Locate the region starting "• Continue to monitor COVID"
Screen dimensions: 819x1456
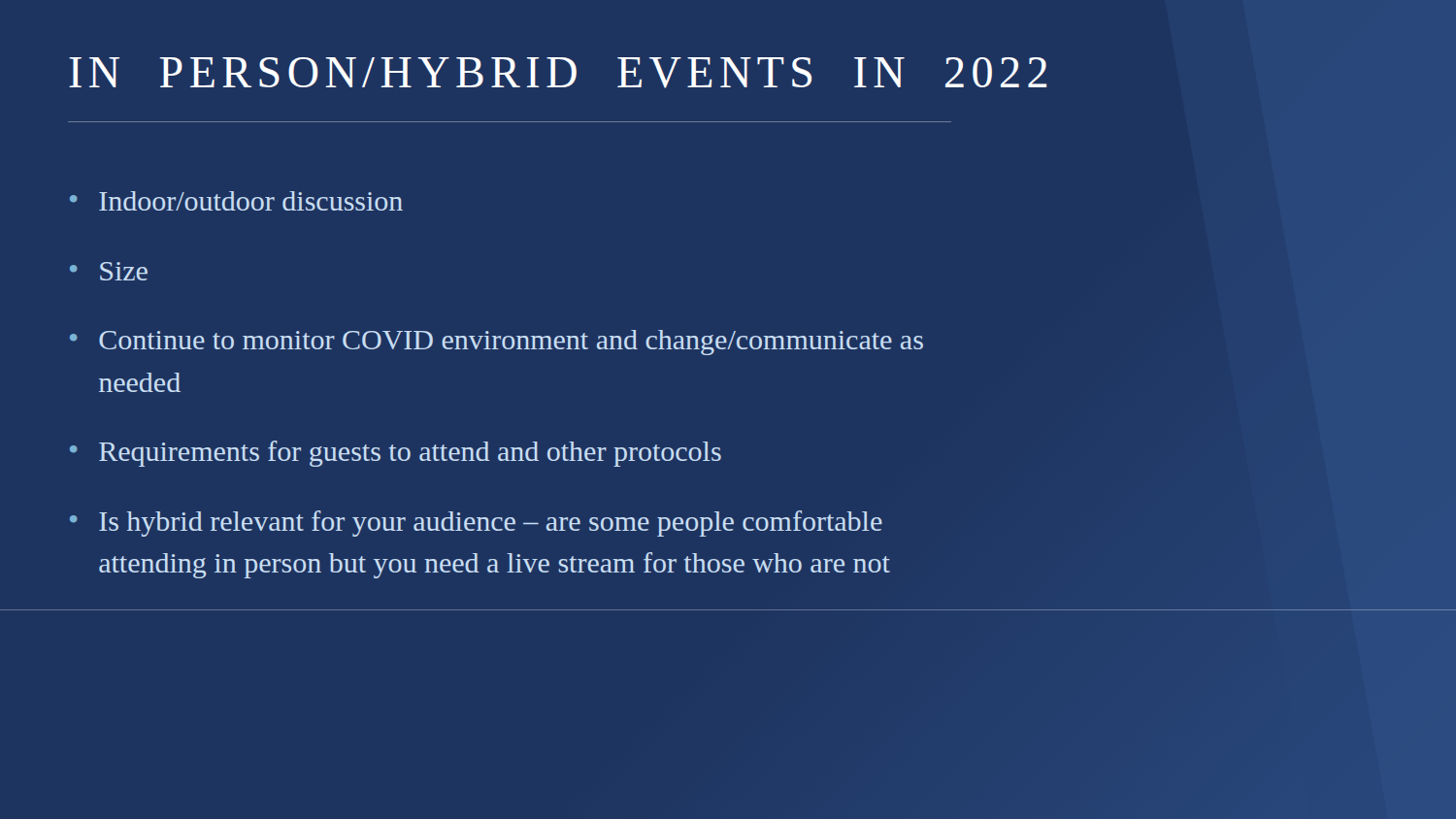click(496, 360)
